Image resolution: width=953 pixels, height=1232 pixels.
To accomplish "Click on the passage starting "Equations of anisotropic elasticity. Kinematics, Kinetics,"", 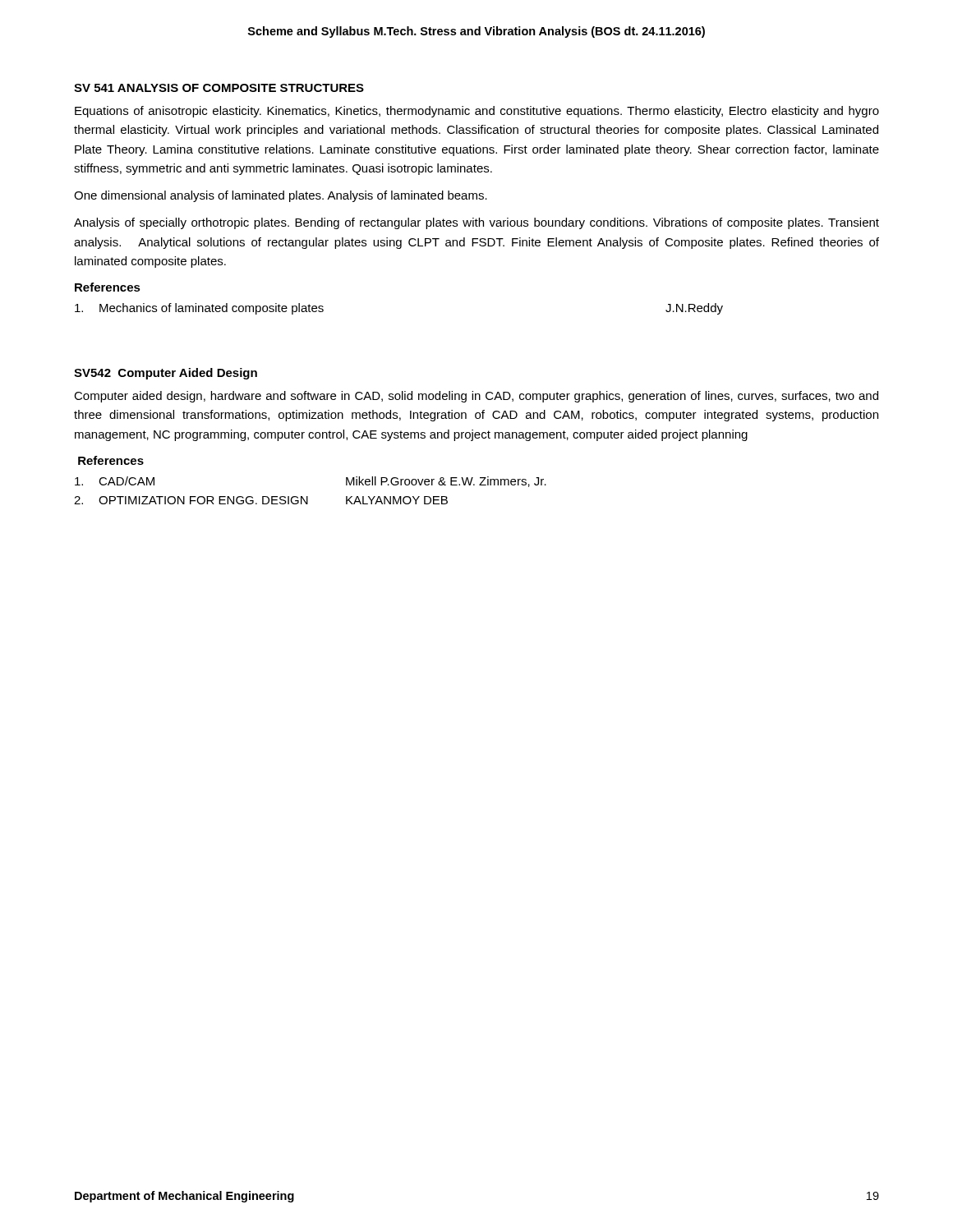I will pos(476,139).
